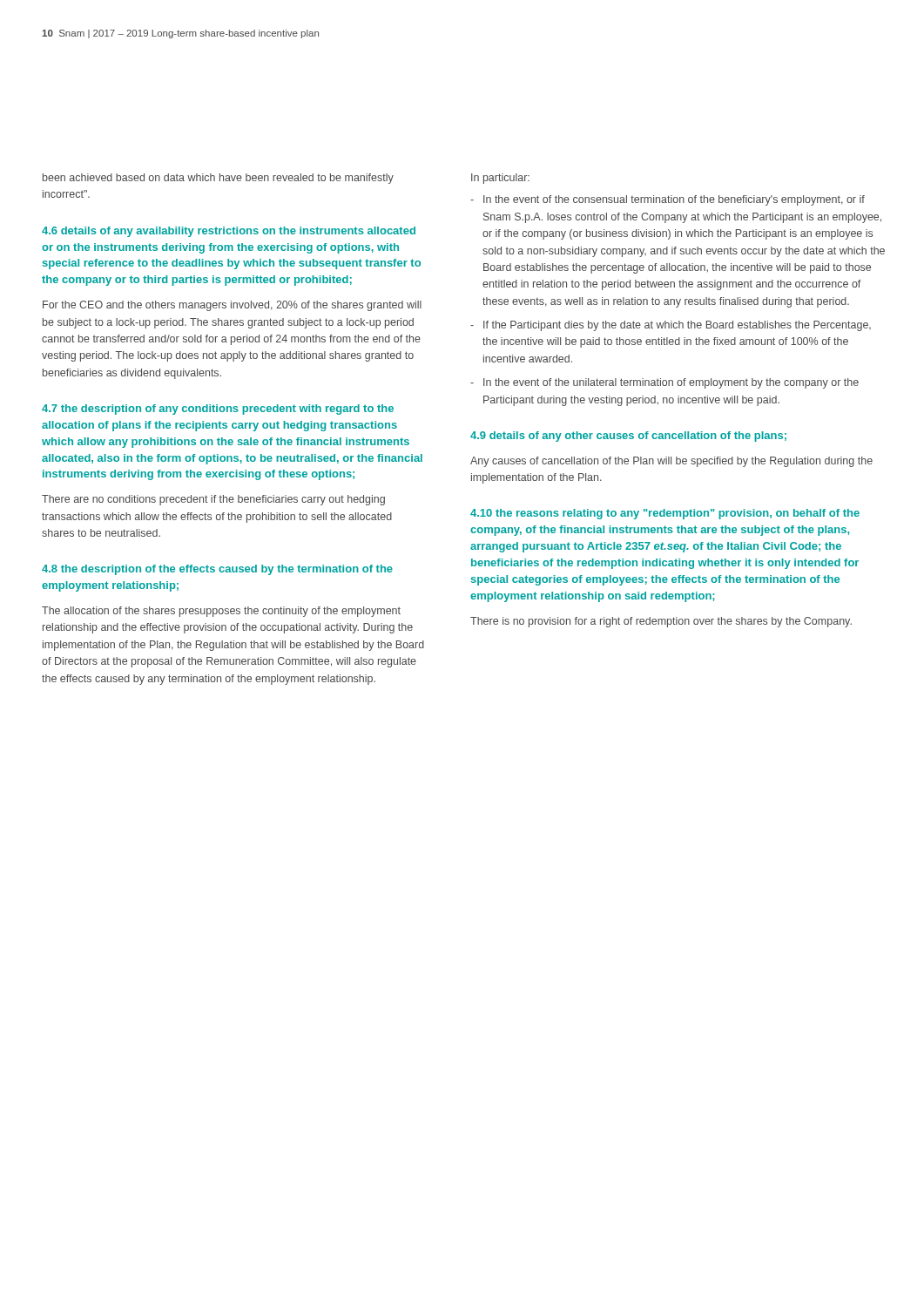Click on the list item that says "If the Participant dies by the"
Screen dimensions: 1307x924
677,342
